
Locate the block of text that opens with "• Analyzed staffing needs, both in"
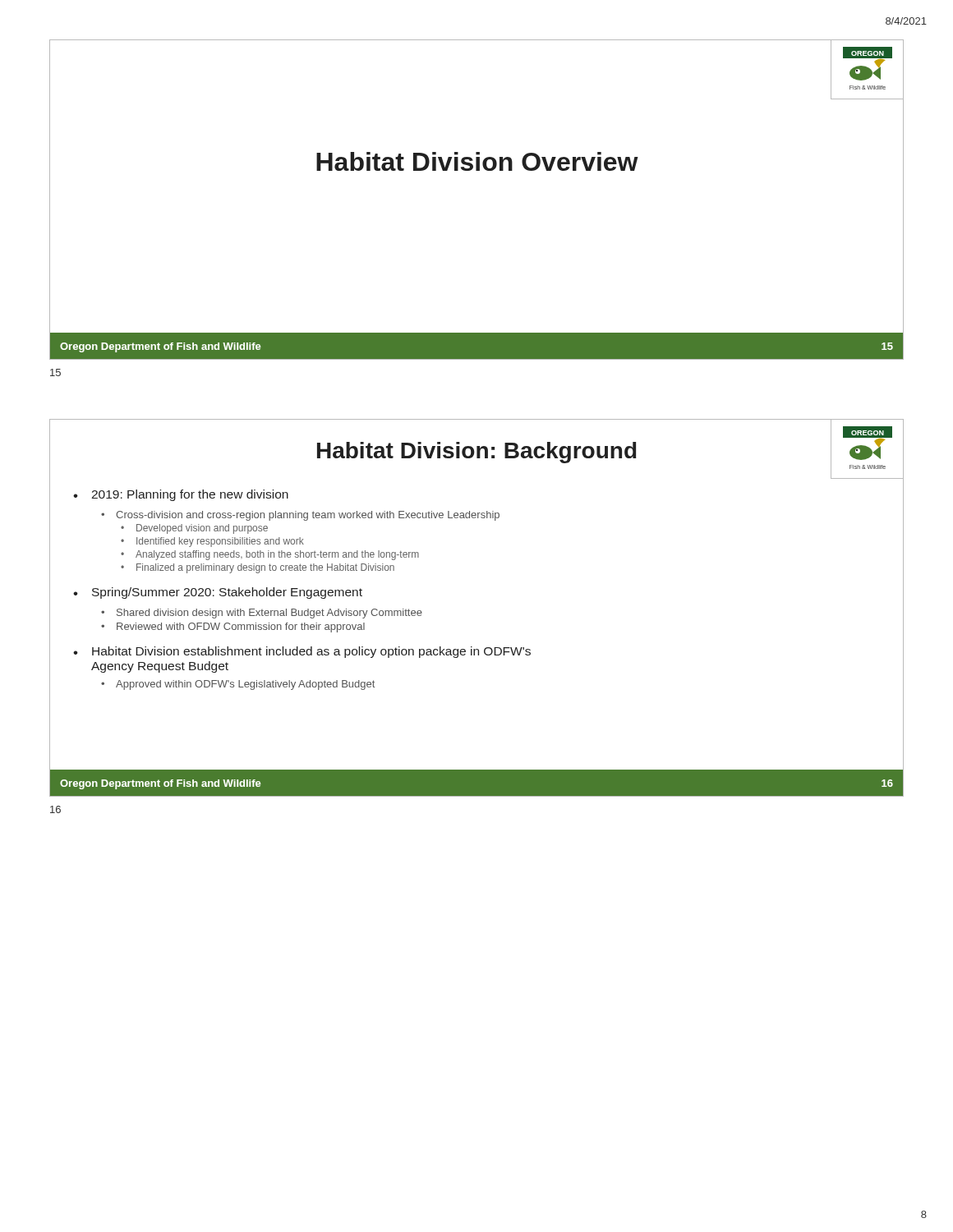click(270, 554)
